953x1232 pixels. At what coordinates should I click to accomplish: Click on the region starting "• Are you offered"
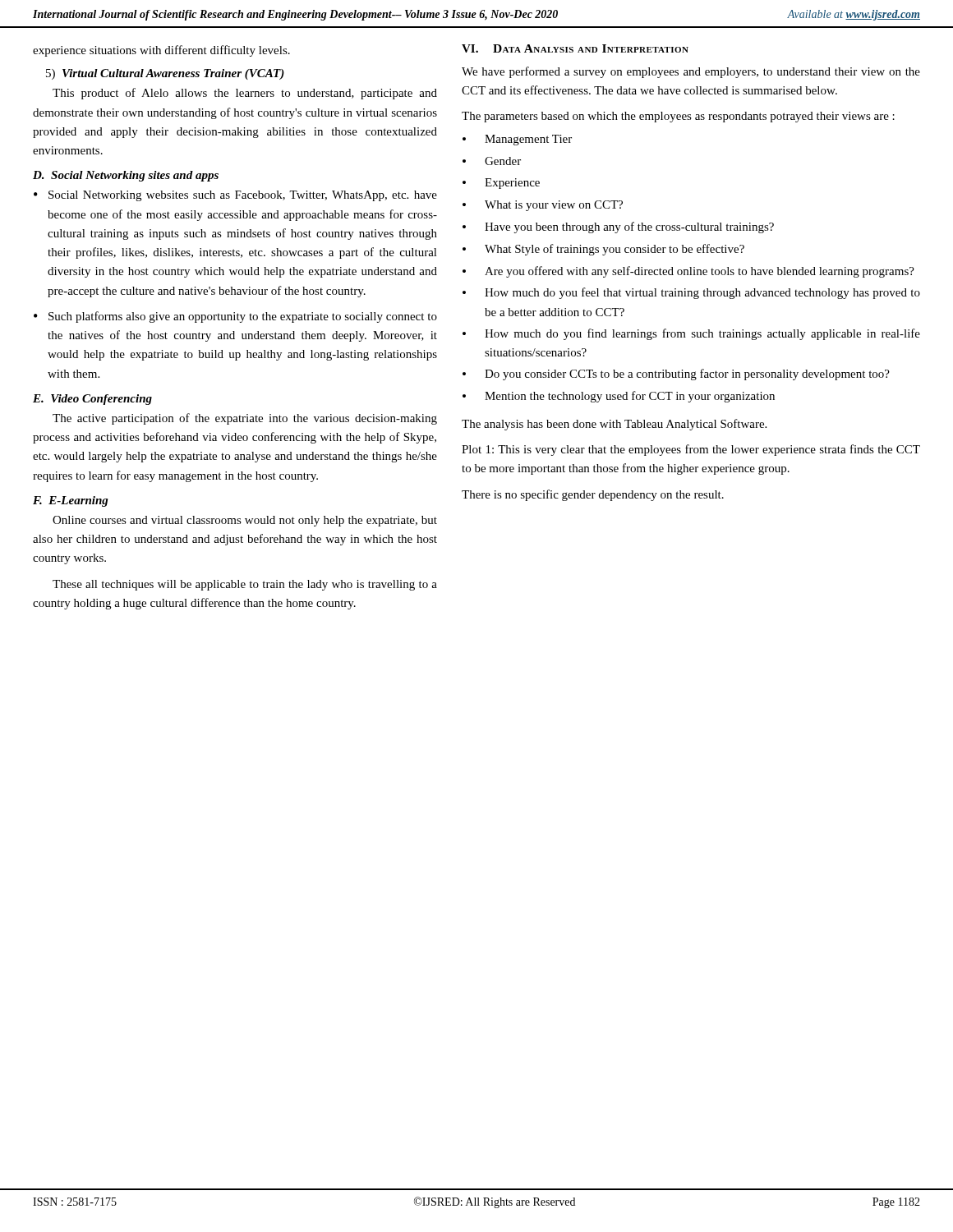pyautogui.click(x=688, y=271)
